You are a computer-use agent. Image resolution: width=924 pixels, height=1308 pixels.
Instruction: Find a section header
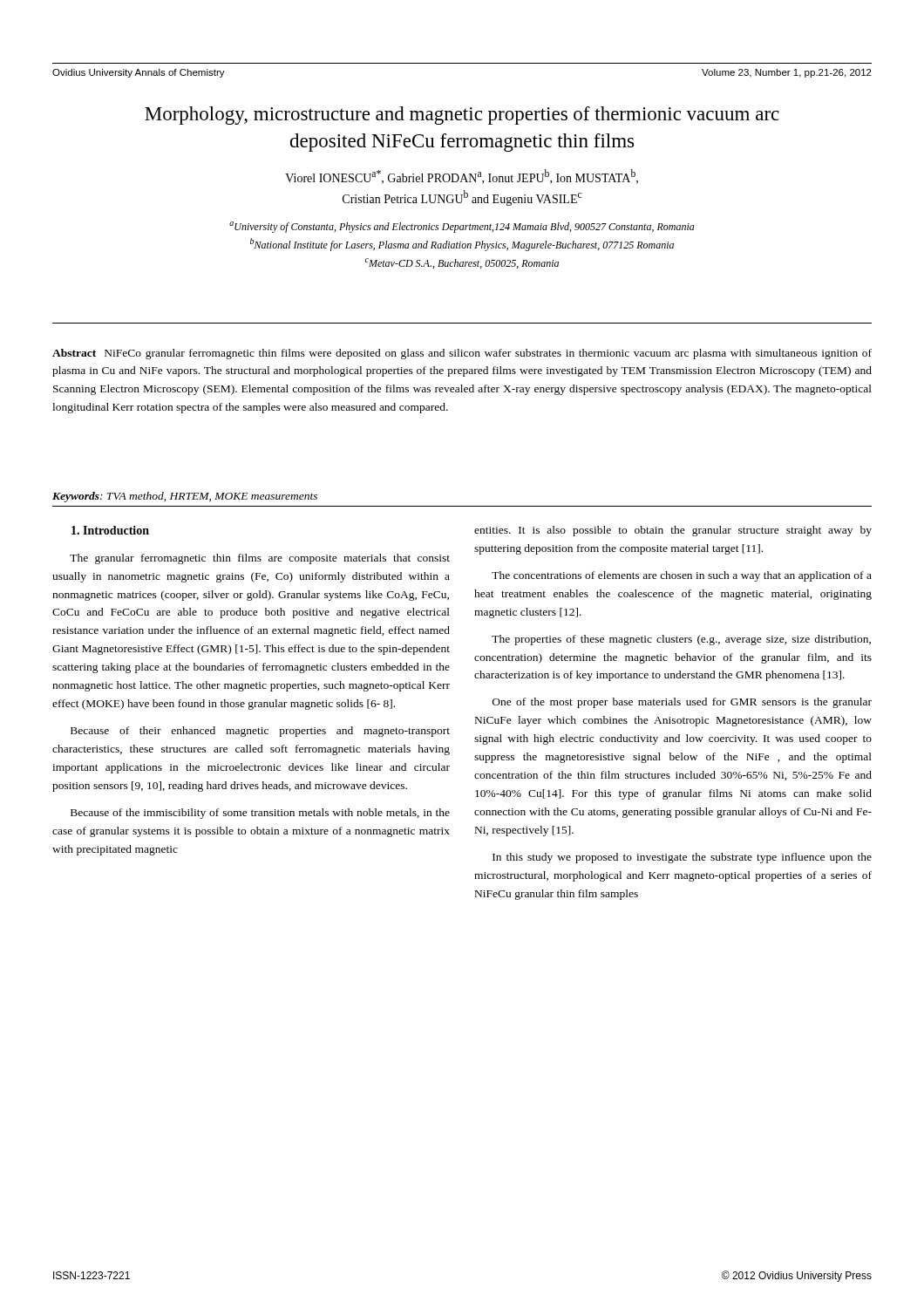[x=251, y=531]
